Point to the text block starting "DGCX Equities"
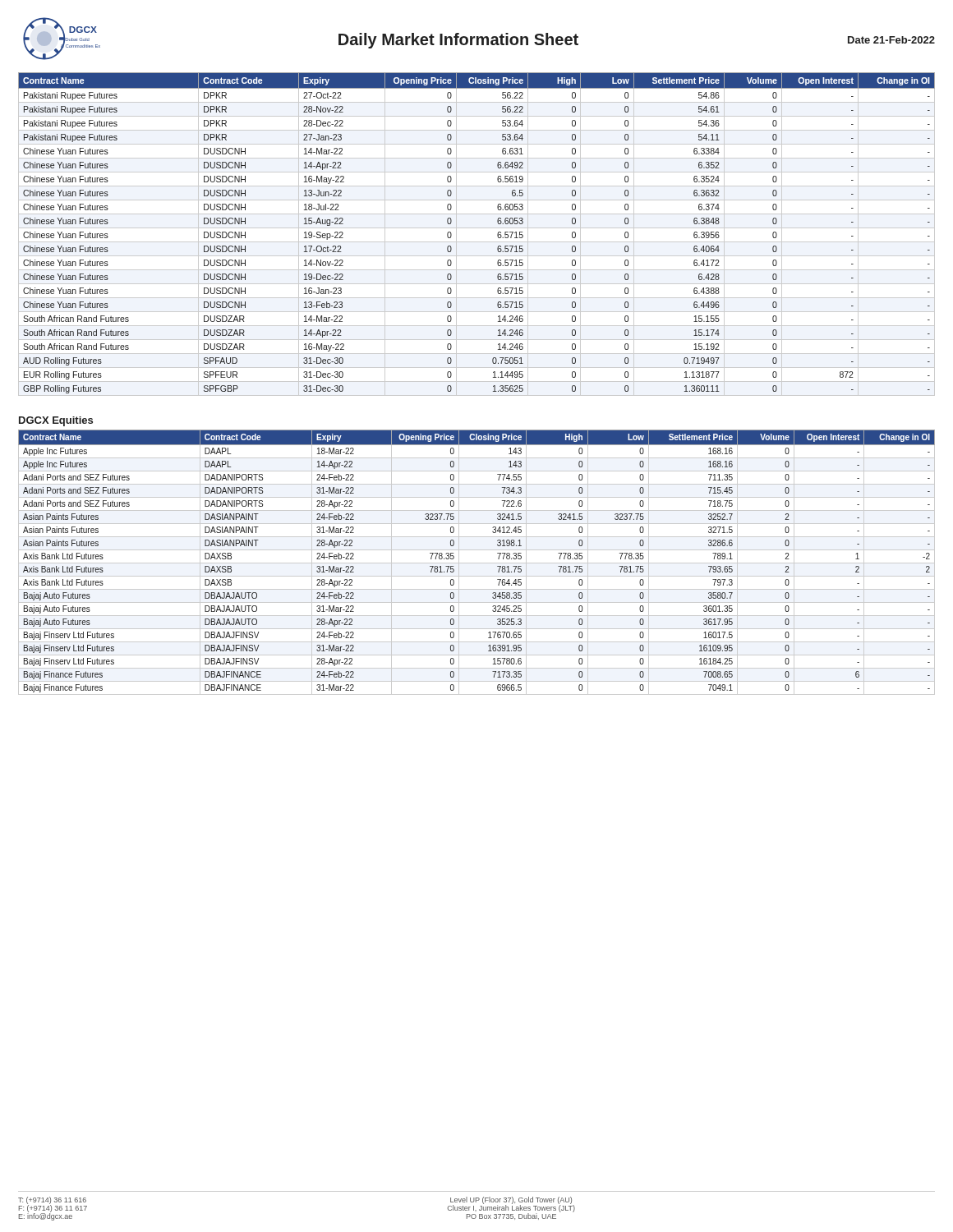953x1232 pixels. (x=56, y=420)
